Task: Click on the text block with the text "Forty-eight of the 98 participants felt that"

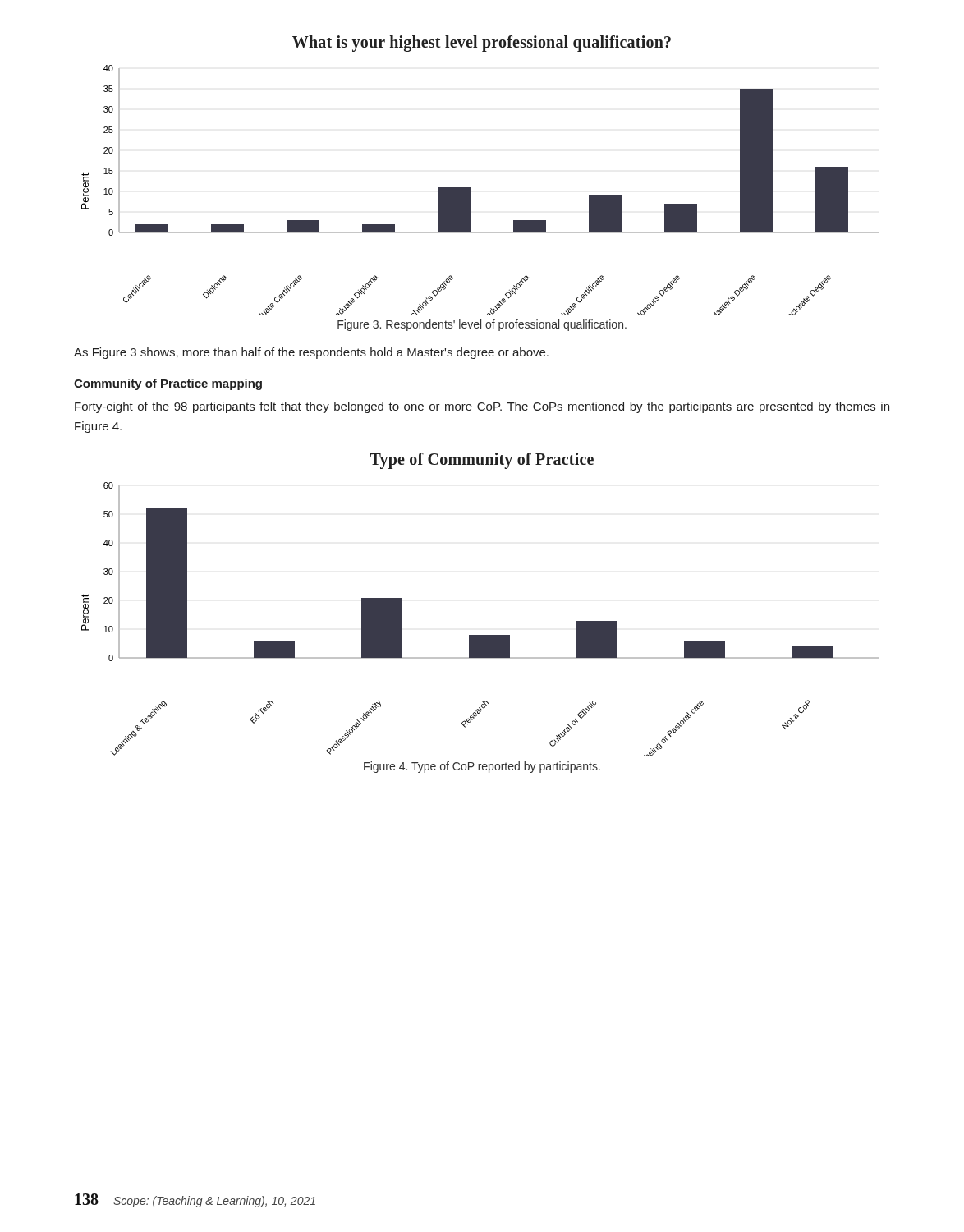Action: (x=482, y=416)
